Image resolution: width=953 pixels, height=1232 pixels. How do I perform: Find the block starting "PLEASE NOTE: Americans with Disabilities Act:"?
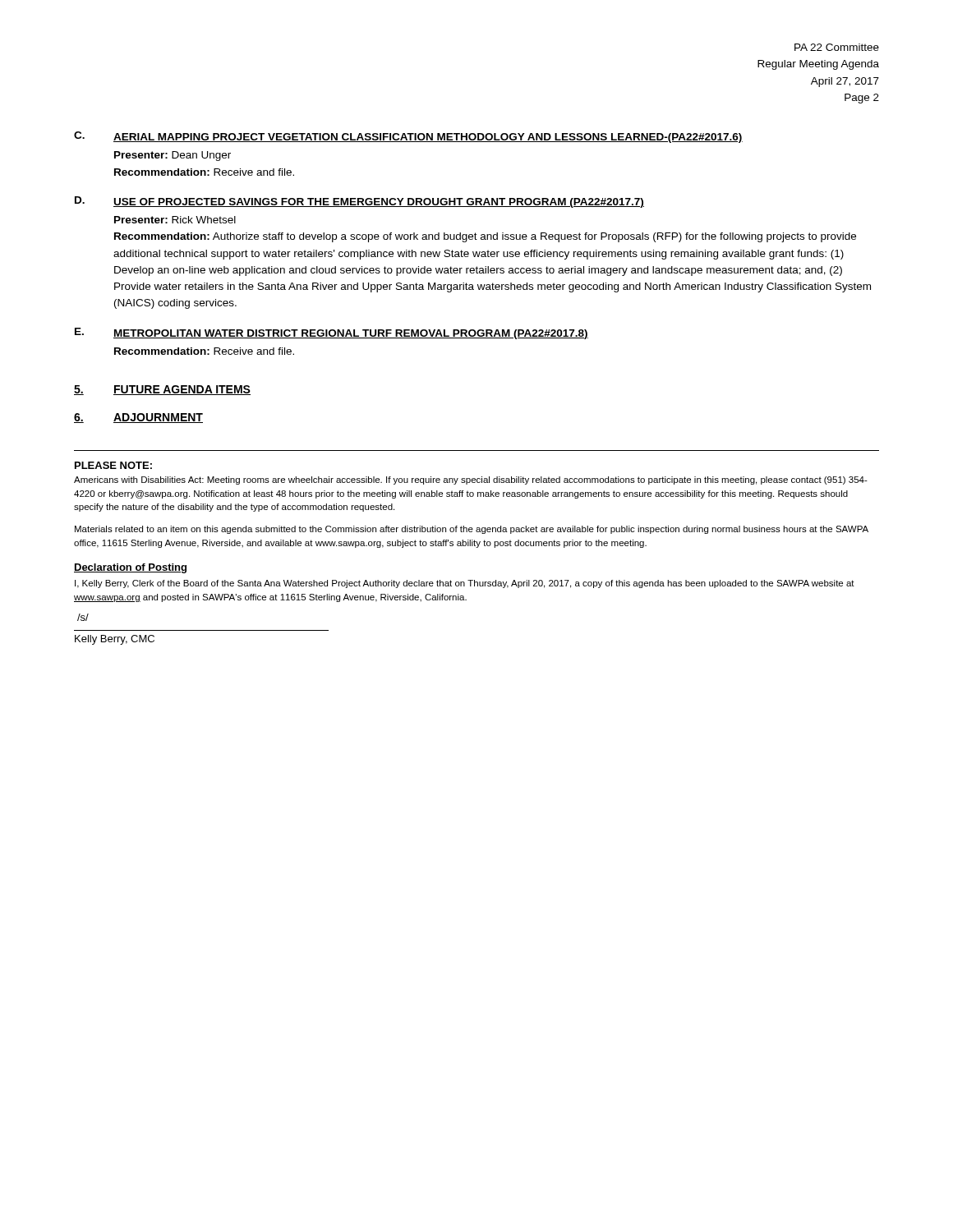tap(476, 504)
